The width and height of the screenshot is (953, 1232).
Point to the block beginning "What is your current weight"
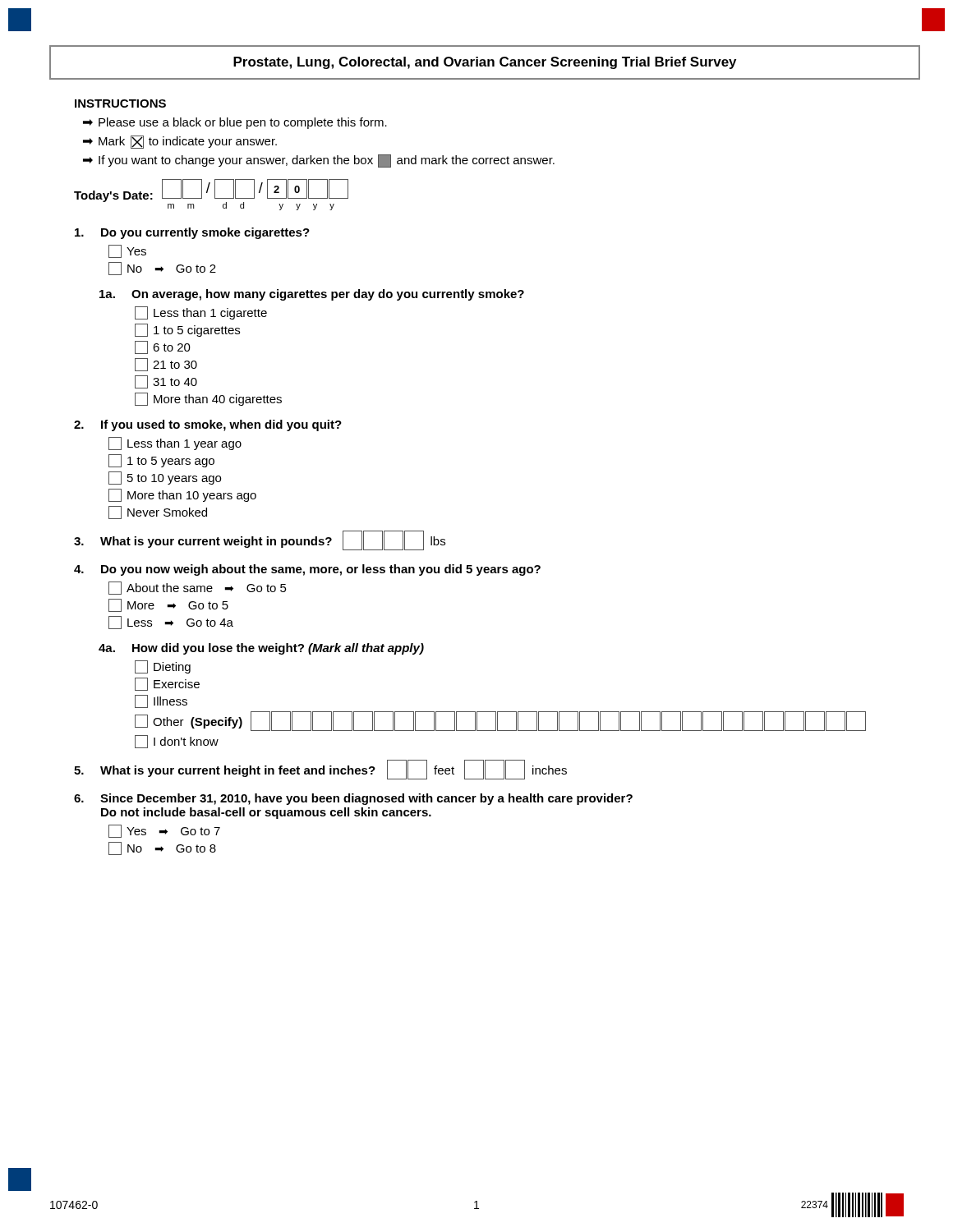point(260,540)
